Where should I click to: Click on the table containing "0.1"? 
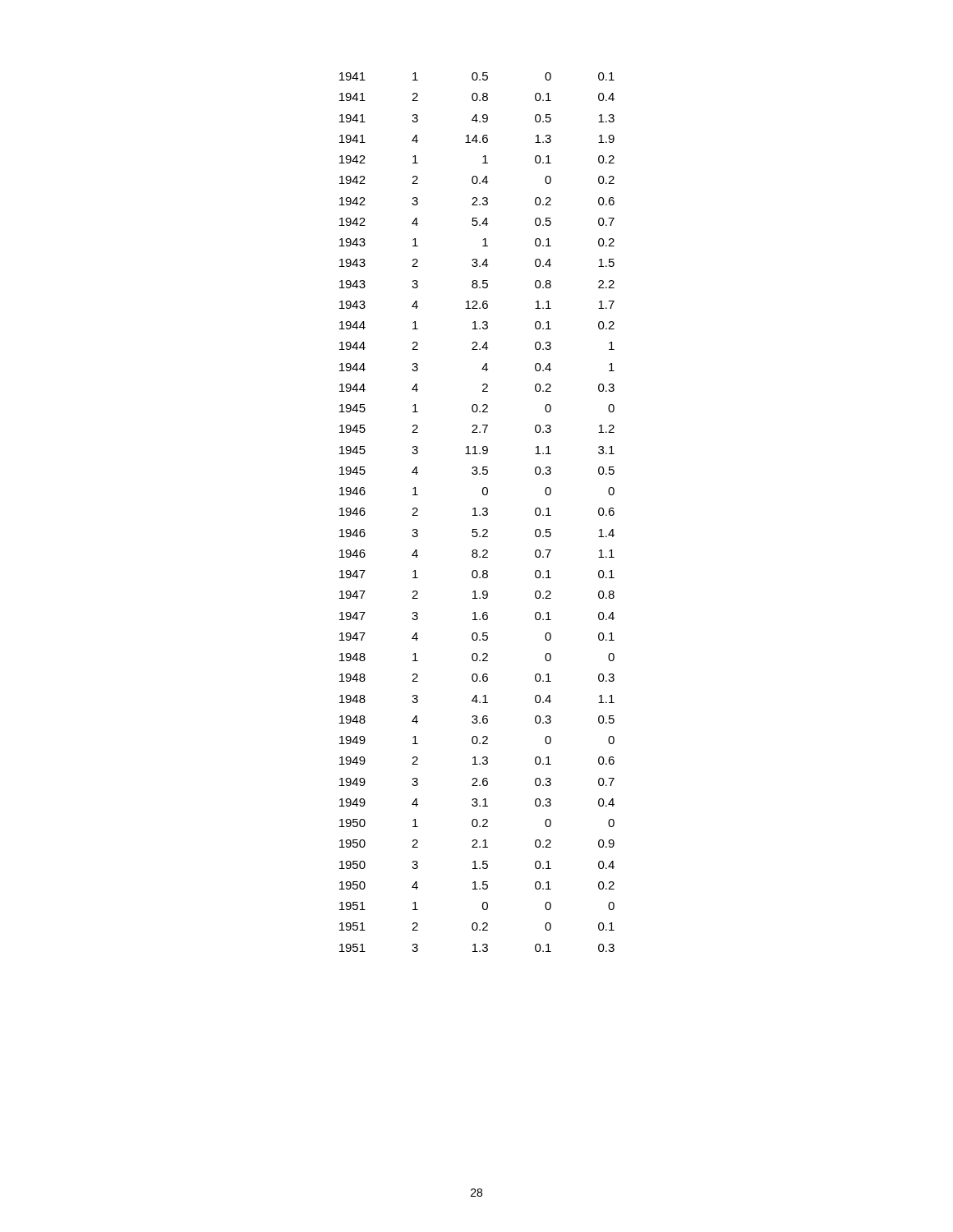tap(476, 512)
